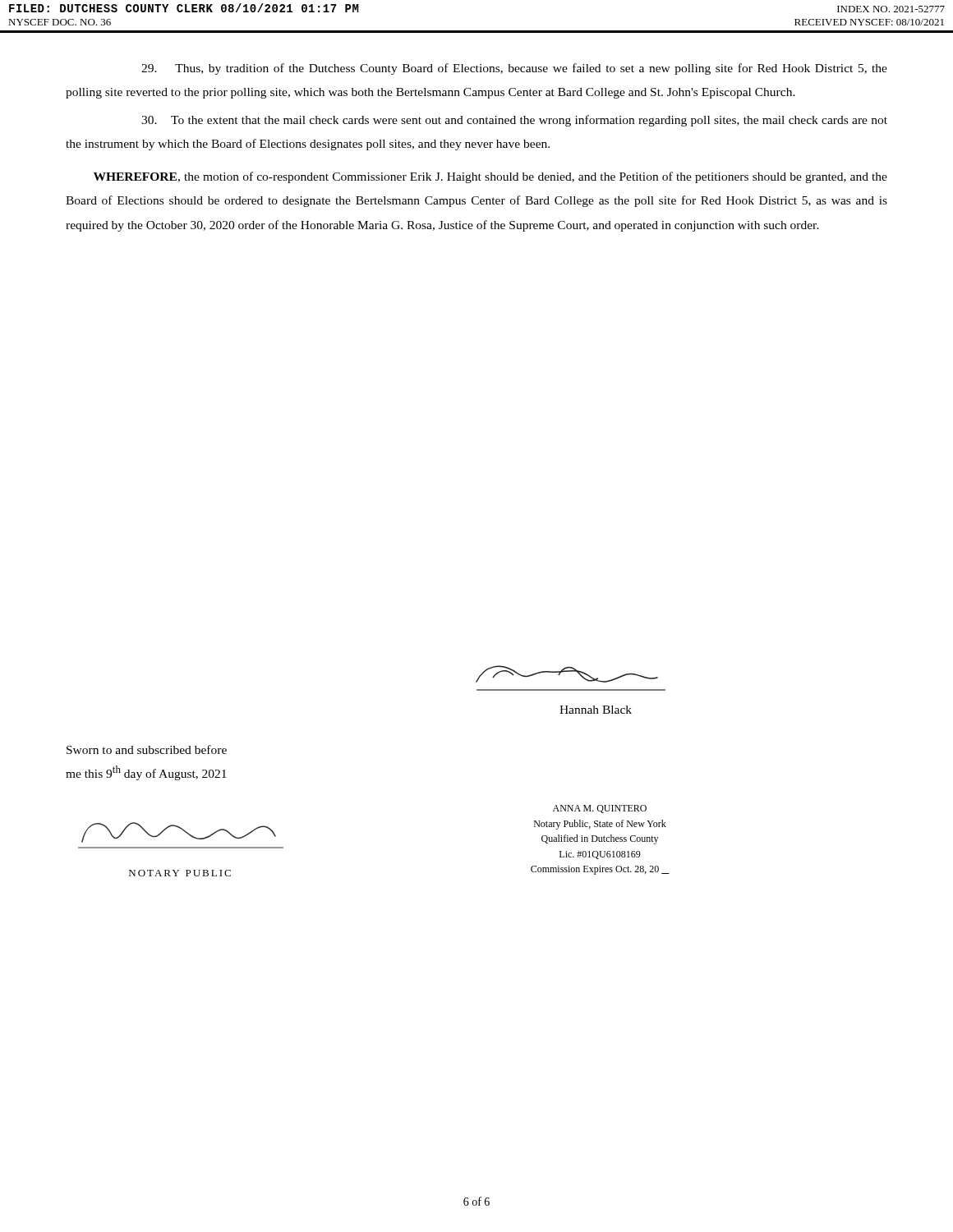Click on the text that reads "Hannah Black"

[x=596, y=709]
